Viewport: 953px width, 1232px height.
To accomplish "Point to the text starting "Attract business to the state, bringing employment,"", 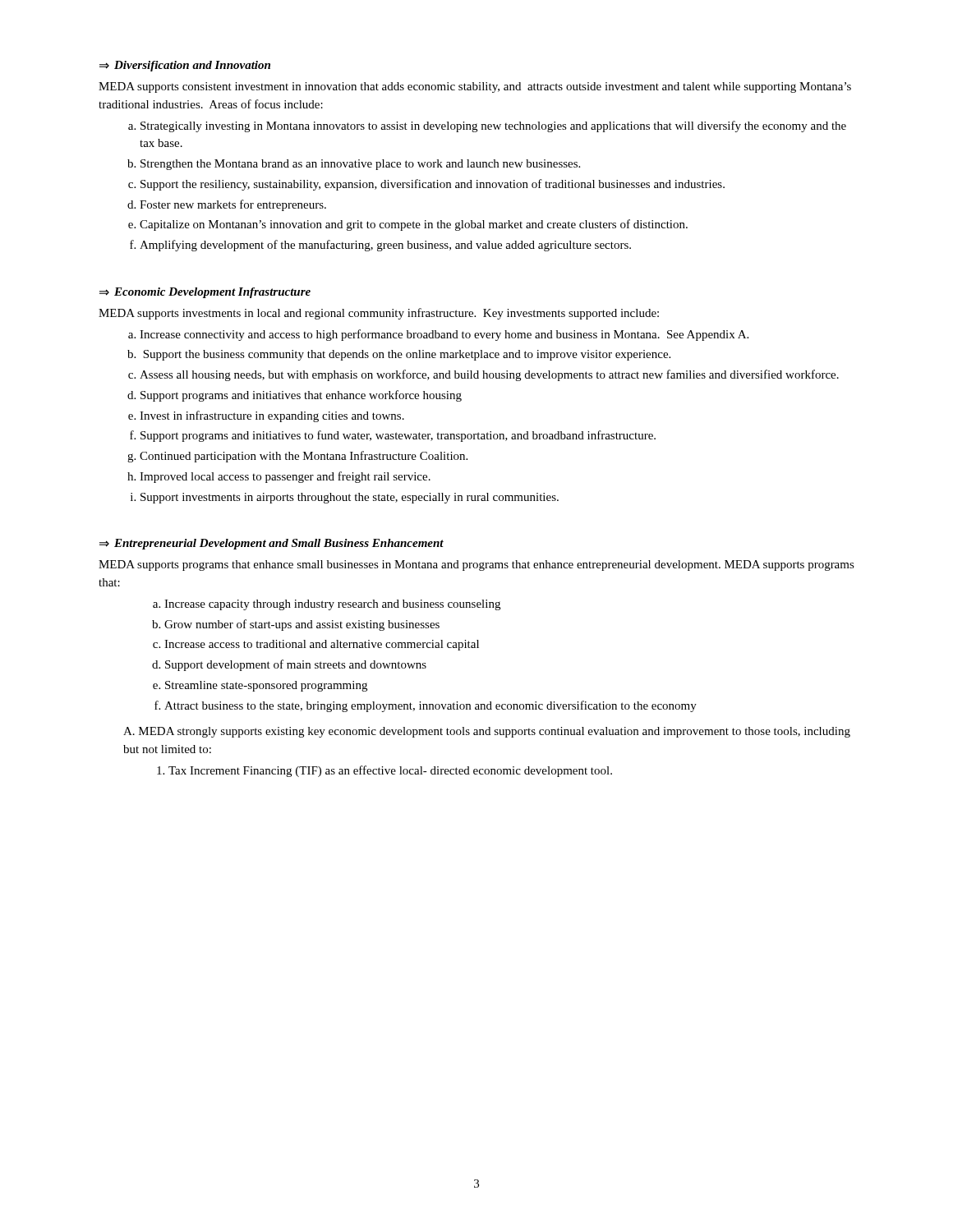I will pyautogui.click(x=430, y=705).
